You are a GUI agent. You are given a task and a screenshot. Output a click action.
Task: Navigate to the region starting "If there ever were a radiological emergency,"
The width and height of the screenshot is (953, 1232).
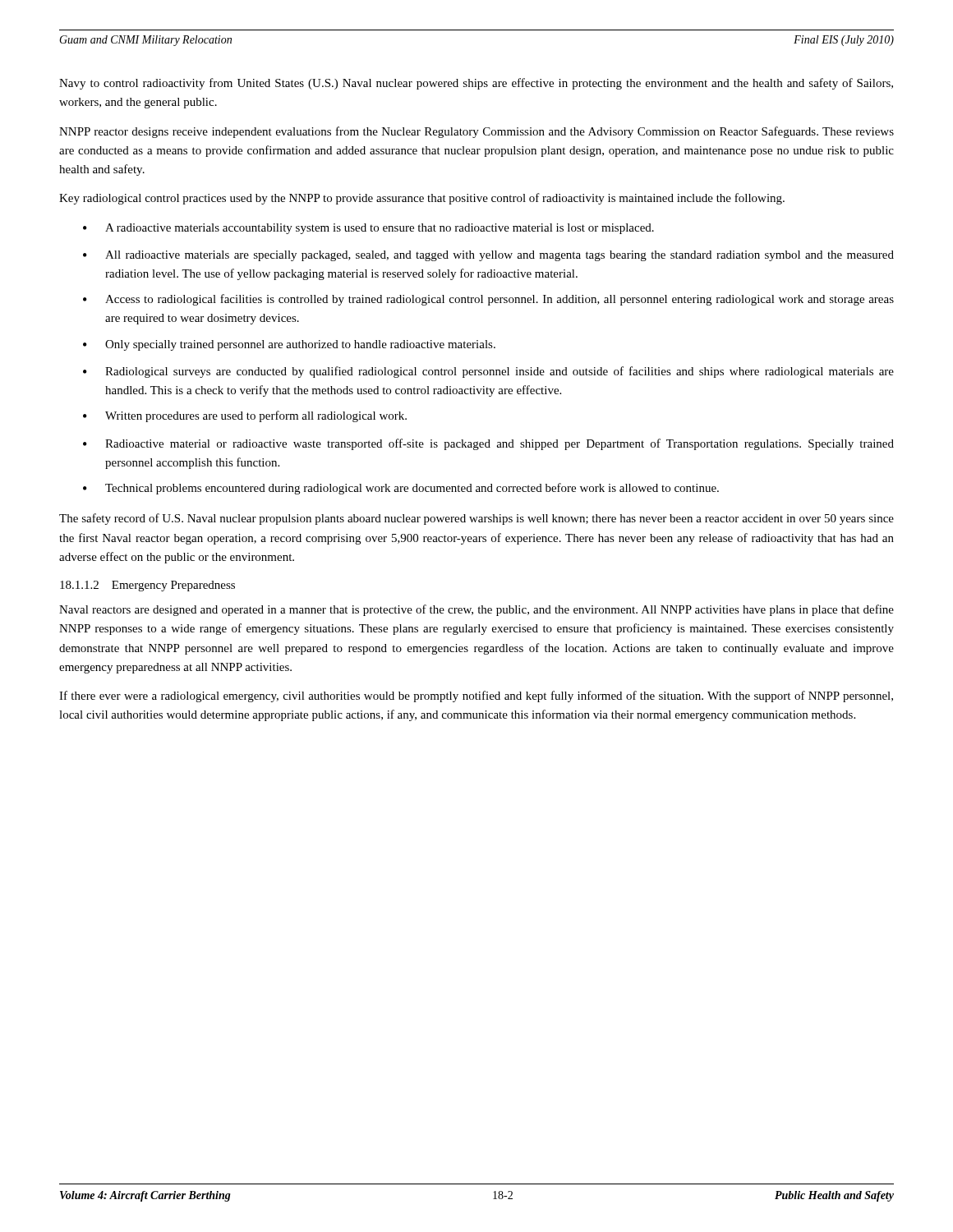[476, 705]
